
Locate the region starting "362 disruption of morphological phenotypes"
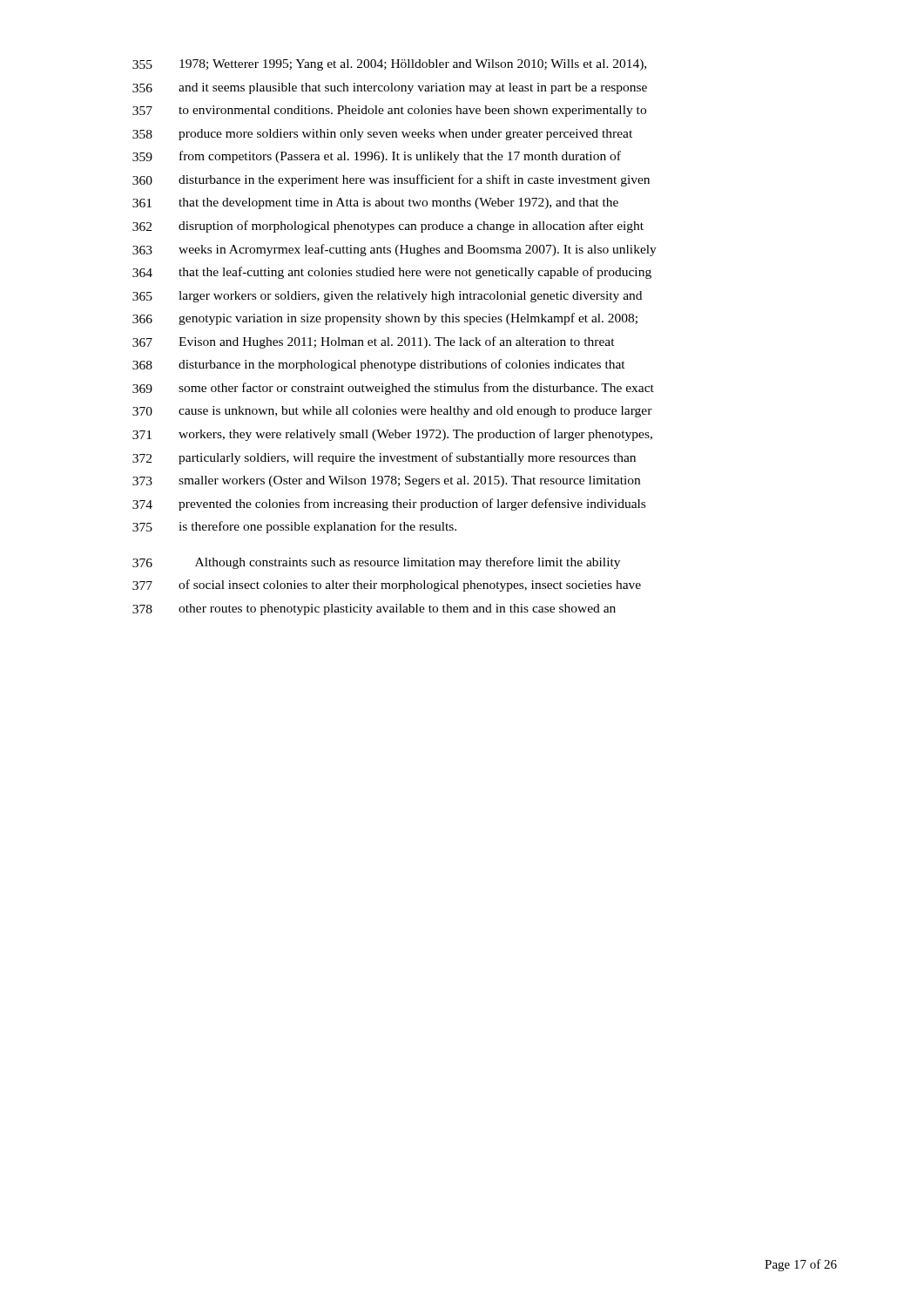[x=471, y=226]
